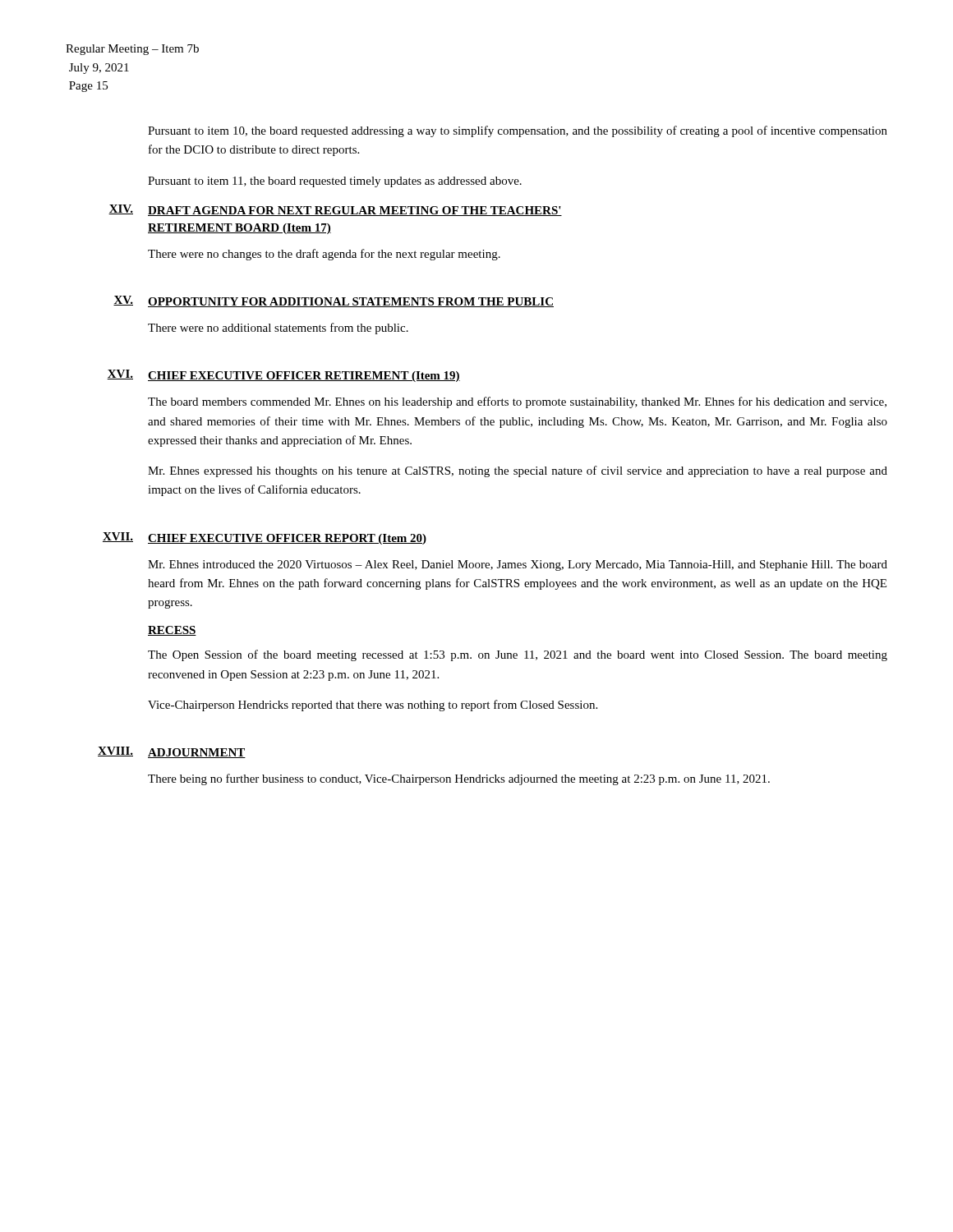Click on the text block containing "Vice-Chairperson Hendricks reported that there"

(373, 705)
